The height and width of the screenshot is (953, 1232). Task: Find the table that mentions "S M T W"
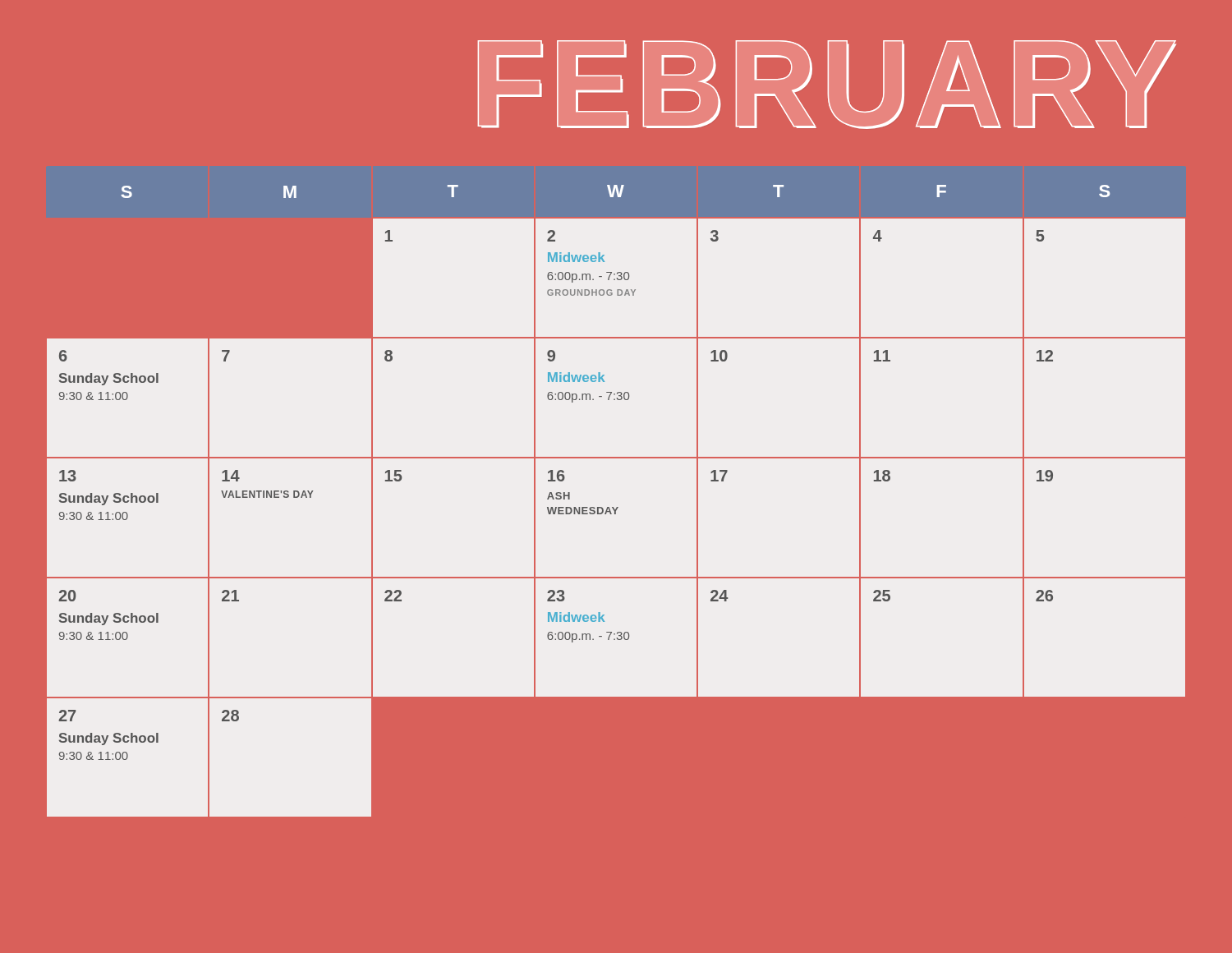pyautogui.click(x=616, y=492)
